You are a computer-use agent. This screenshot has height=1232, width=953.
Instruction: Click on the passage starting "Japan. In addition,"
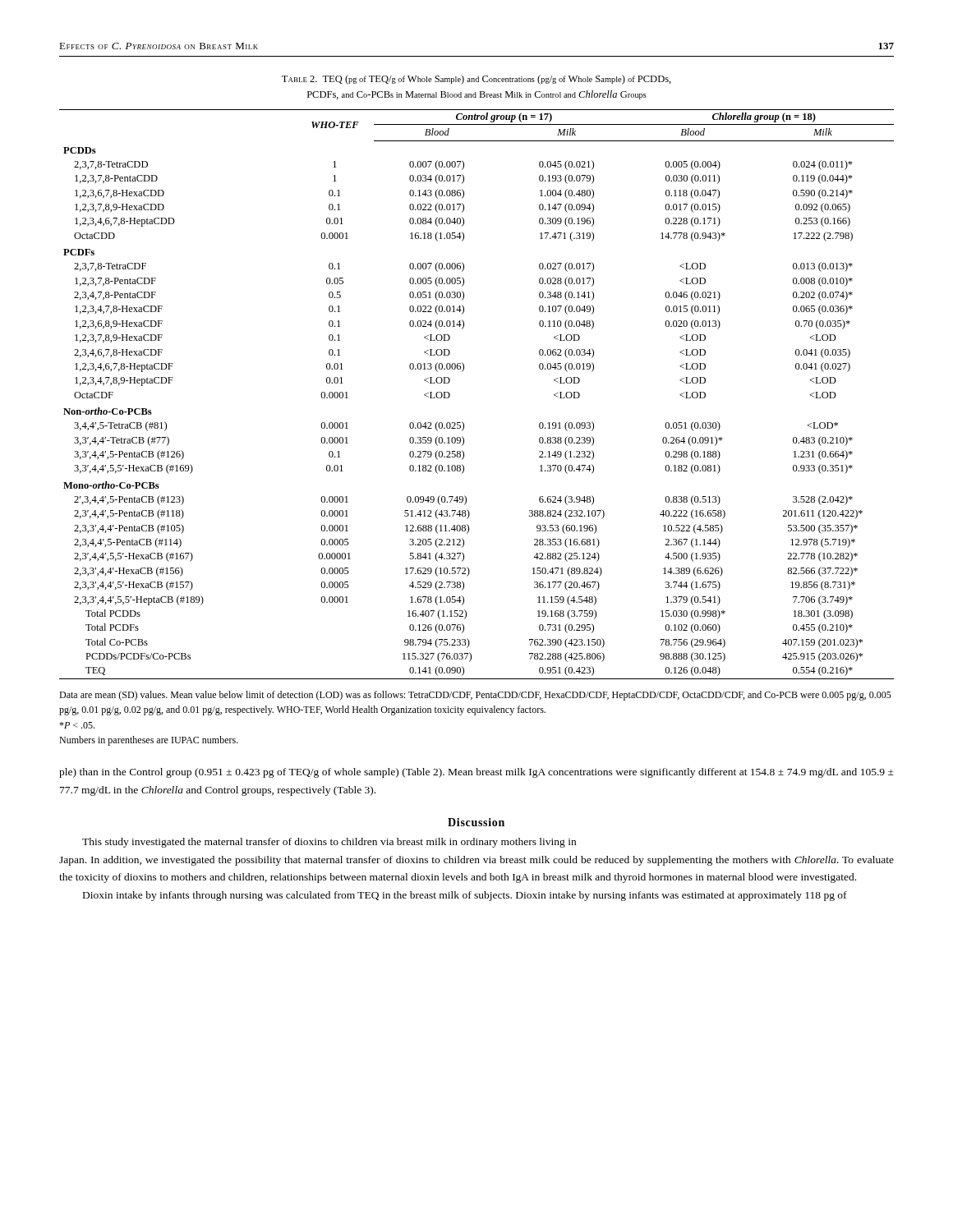[x=476, y=877]
